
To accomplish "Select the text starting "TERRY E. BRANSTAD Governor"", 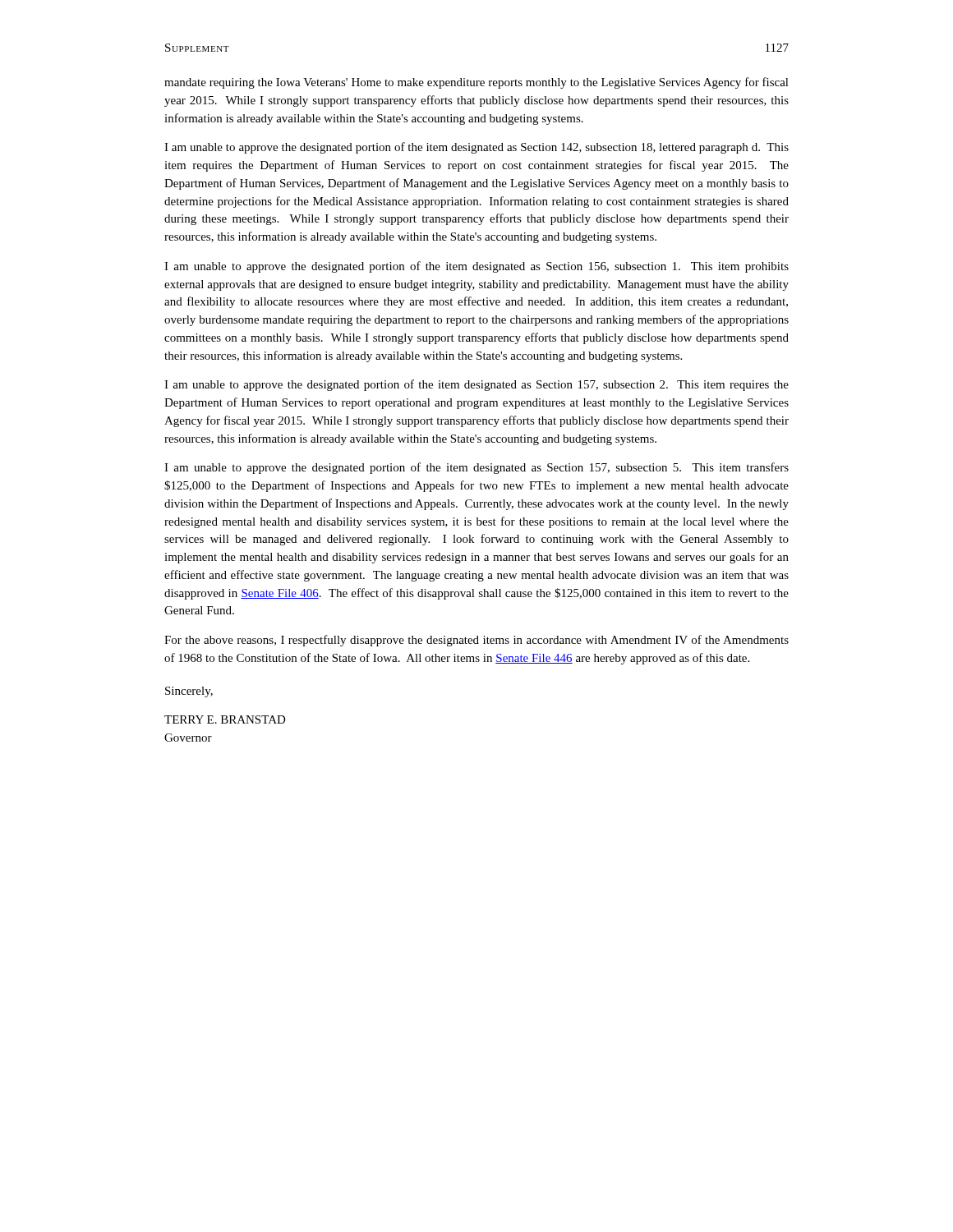I will pyautogui.click(x=225, y=729).
